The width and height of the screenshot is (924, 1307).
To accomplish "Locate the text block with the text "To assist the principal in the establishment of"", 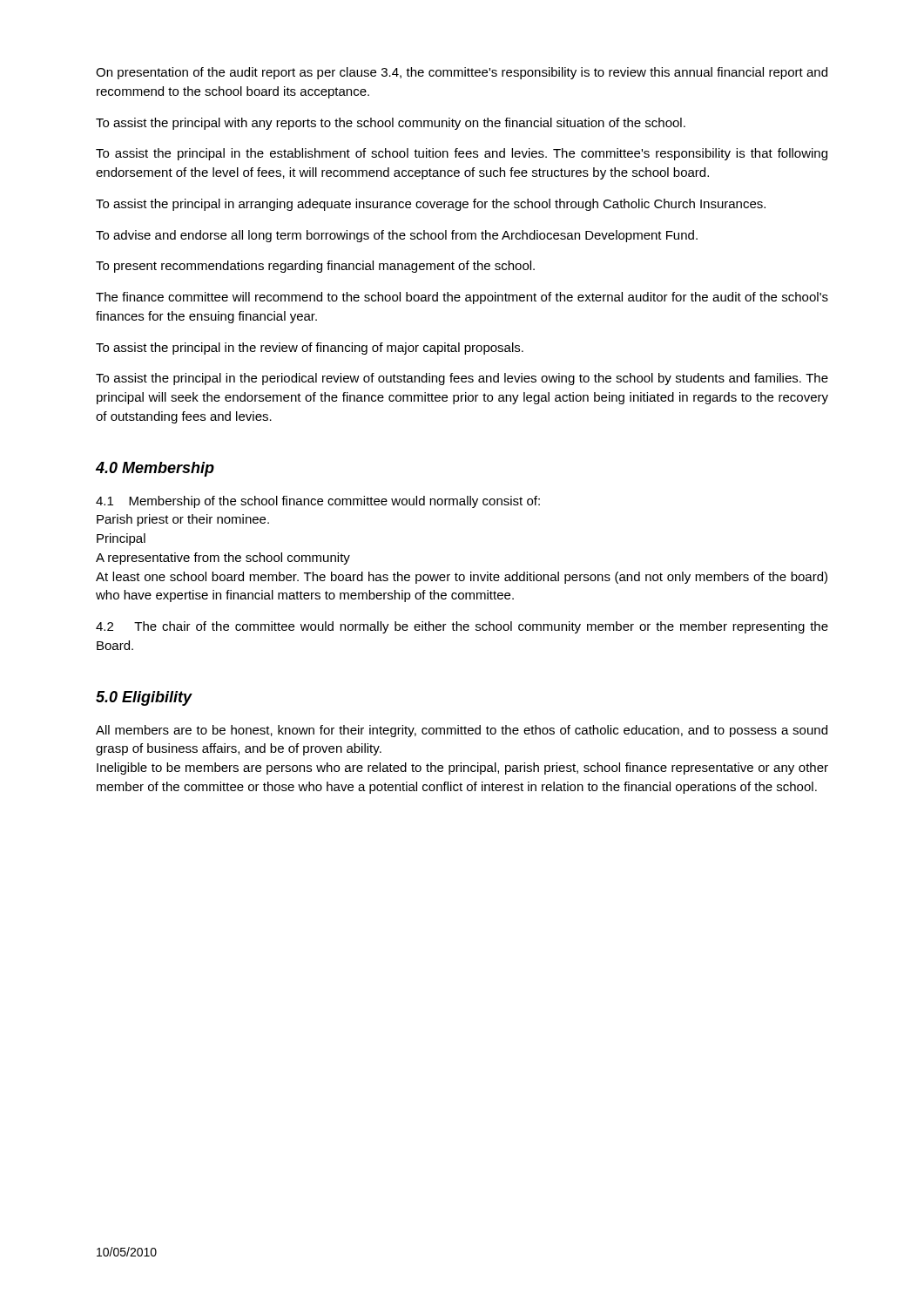I will coord(462,163).
